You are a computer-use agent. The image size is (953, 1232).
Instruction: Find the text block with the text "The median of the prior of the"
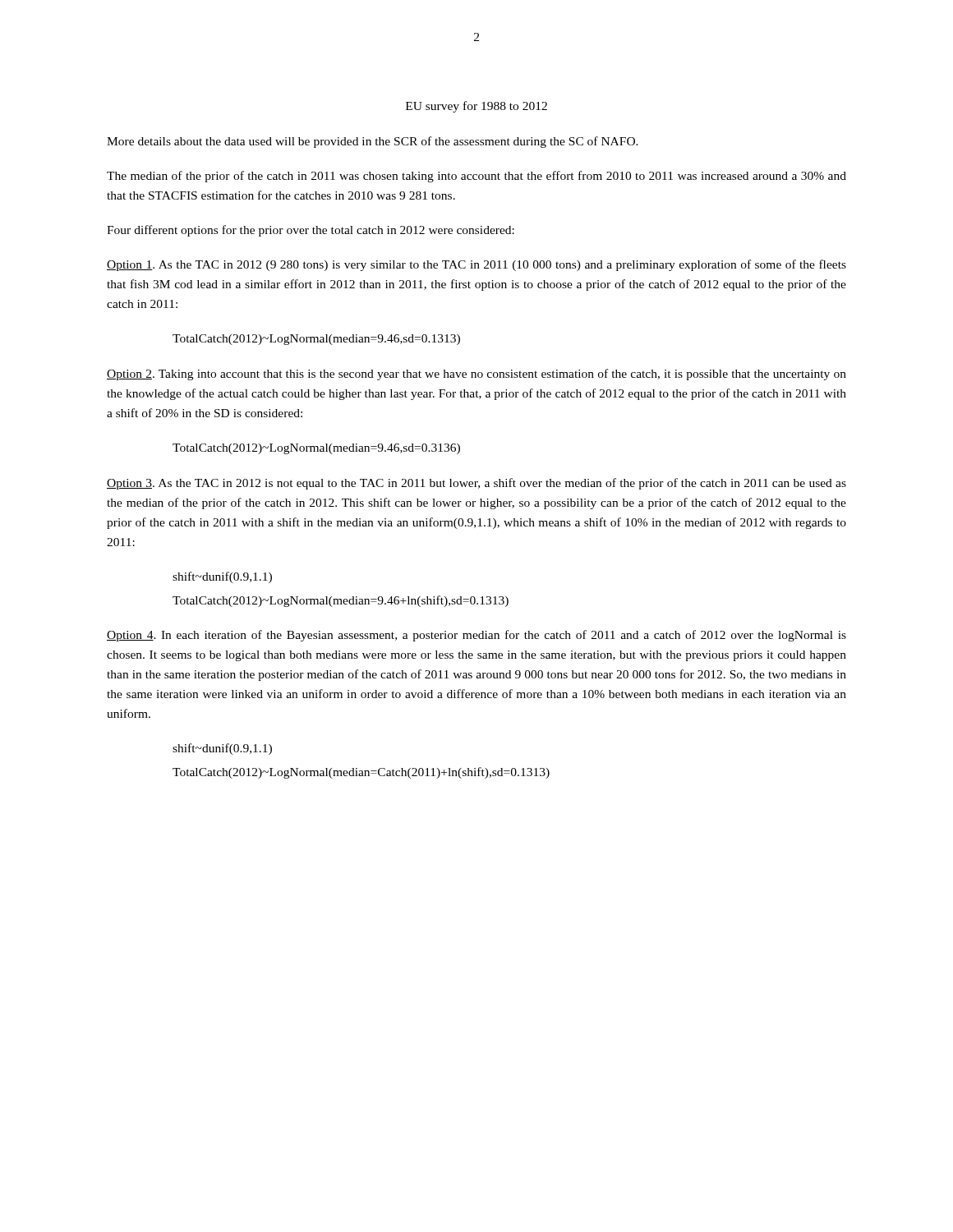pyautogui.click(x=476, y=186)
